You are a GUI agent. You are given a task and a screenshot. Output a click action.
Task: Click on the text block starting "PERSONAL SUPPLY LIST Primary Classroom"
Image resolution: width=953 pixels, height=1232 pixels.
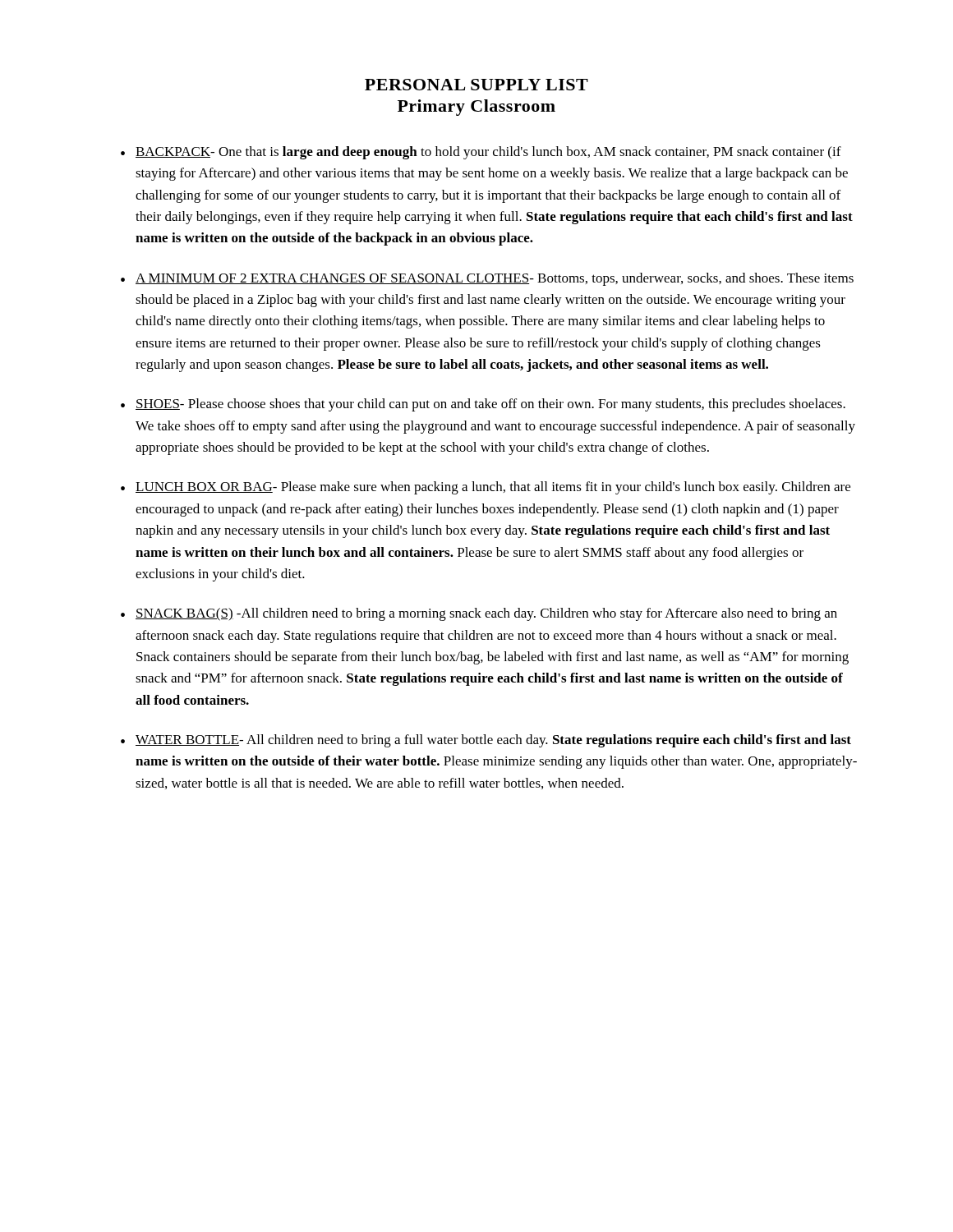coord(476,95)
